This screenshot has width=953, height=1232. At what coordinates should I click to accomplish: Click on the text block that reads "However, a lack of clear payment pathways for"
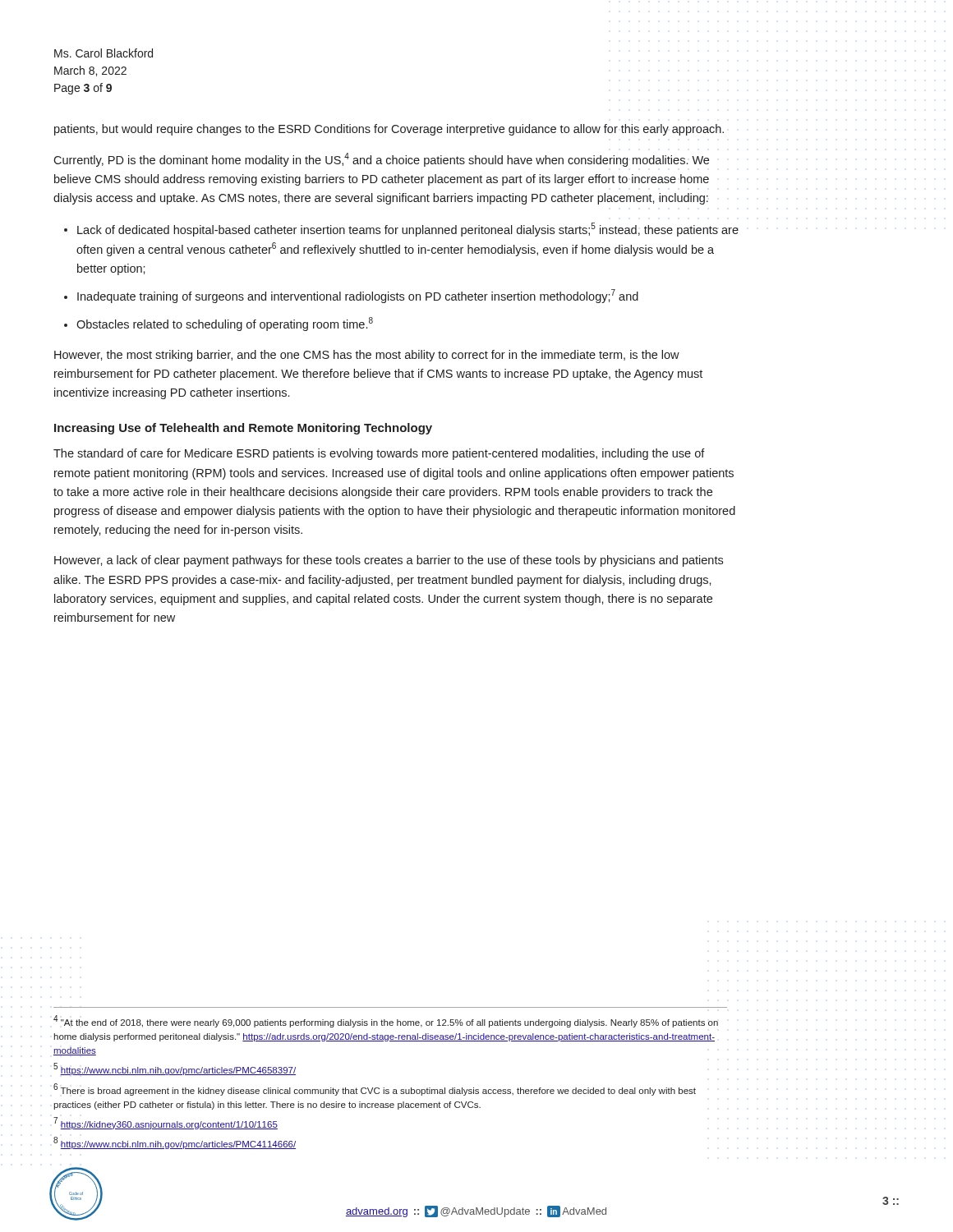[388, 589]
